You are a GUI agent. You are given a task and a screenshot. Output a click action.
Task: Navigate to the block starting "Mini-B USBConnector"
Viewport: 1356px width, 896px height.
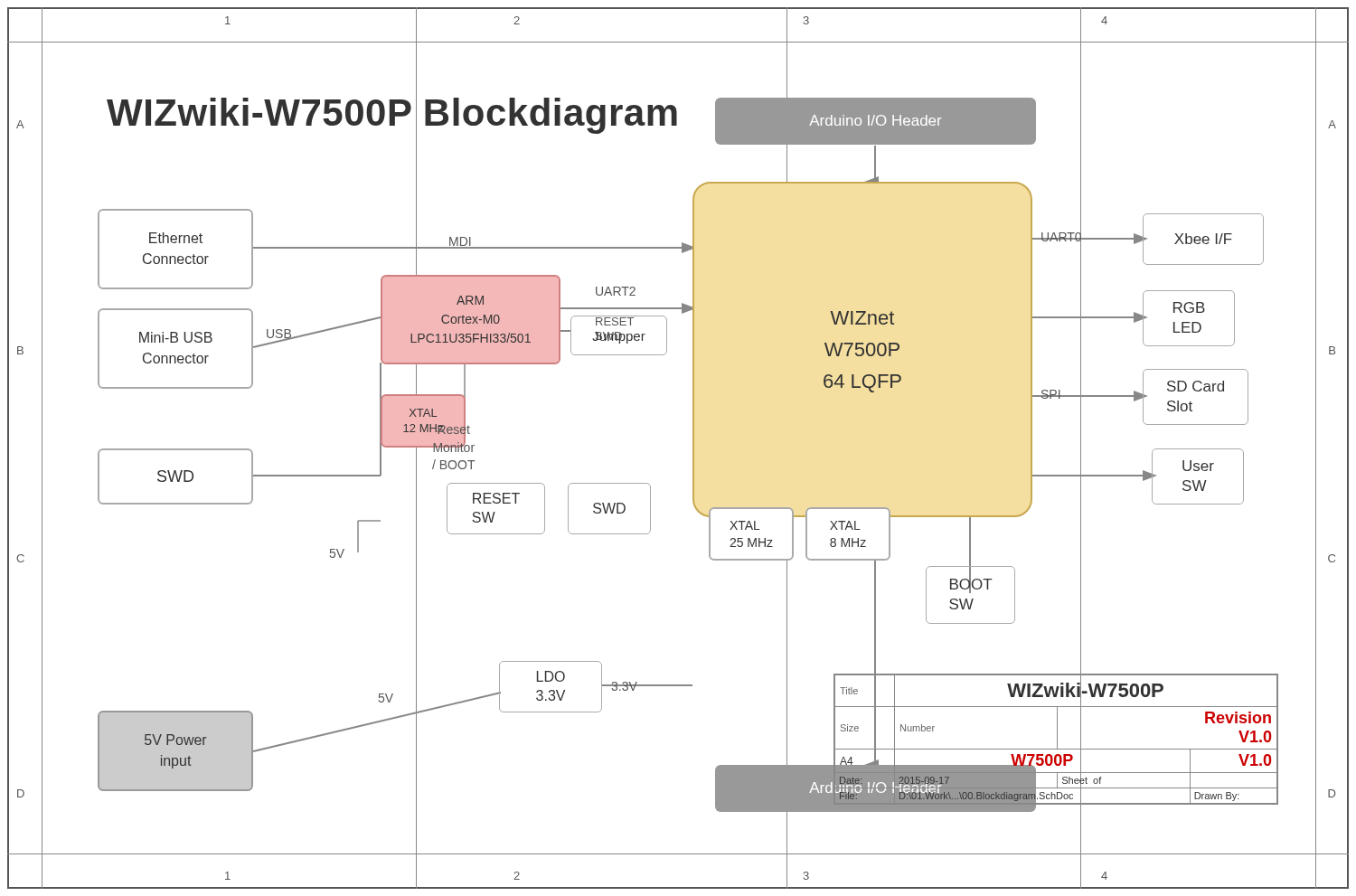click(x=175, y=348)
